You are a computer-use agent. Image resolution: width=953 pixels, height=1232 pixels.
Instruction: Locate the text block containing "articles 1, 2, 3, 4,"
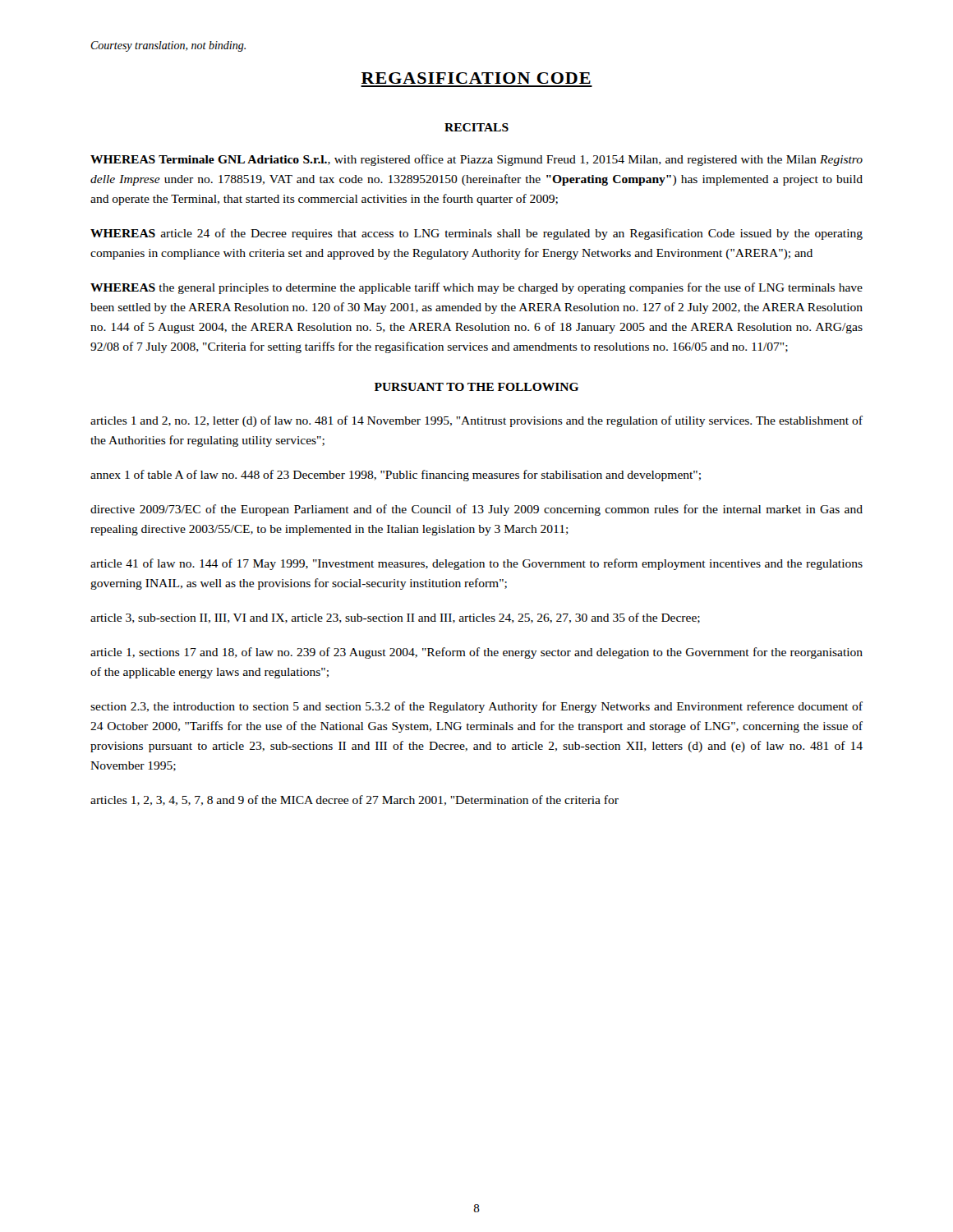tap(354, 800)
